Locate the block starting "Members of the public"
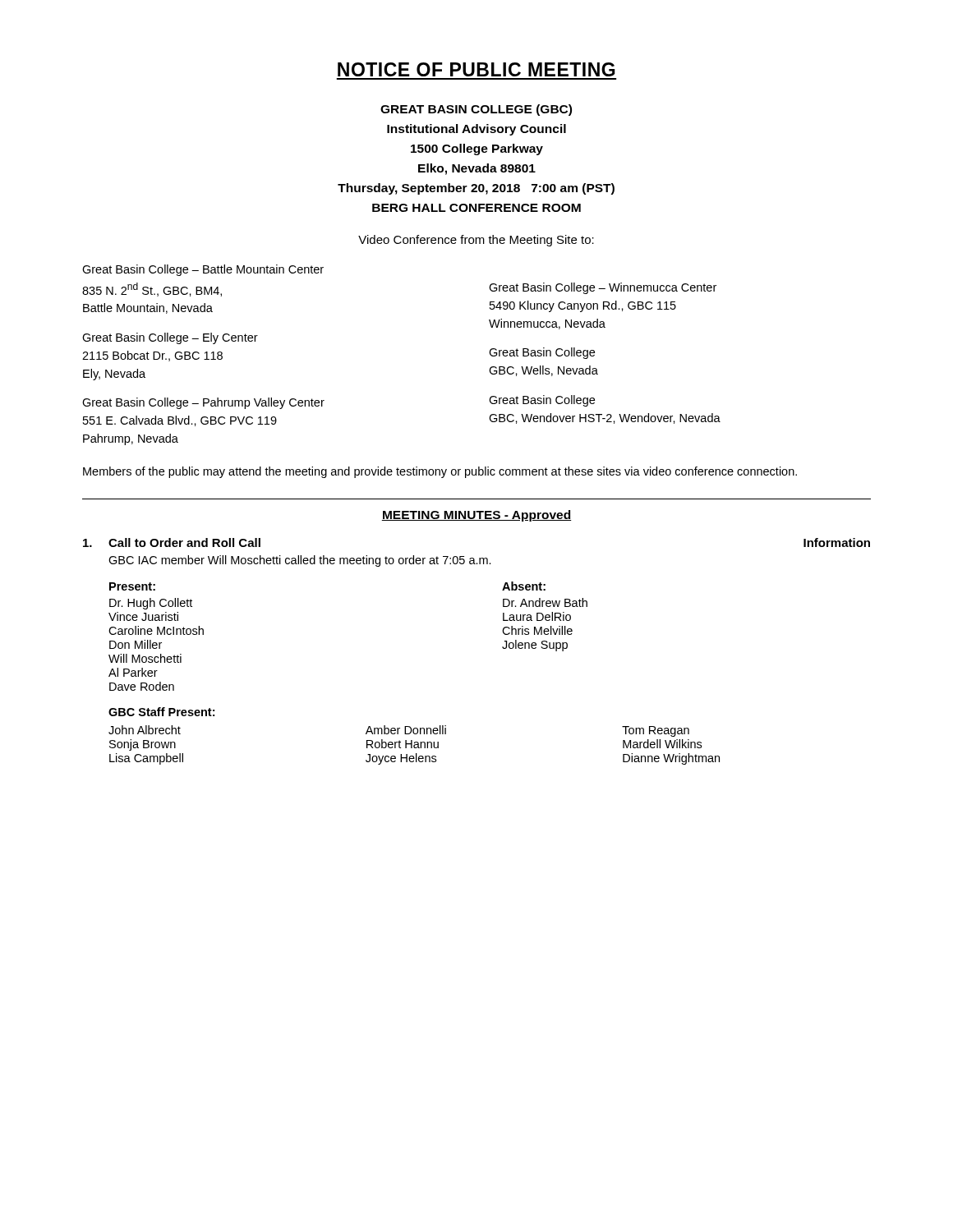The height and width of the screenshot is (1232, 953). 440,471
